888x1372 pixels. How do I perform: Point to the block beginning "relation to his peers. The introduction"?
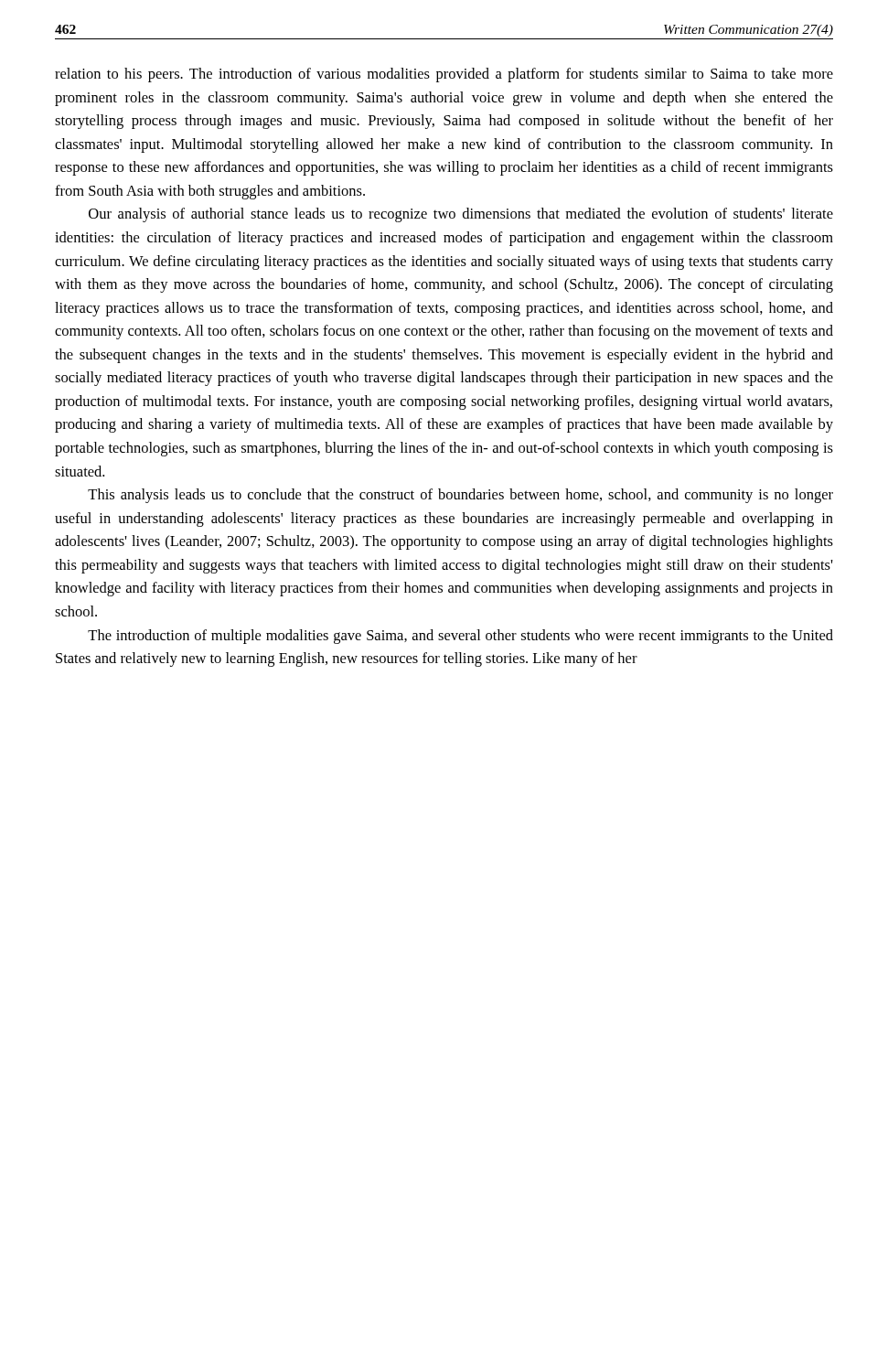(444, 132)
